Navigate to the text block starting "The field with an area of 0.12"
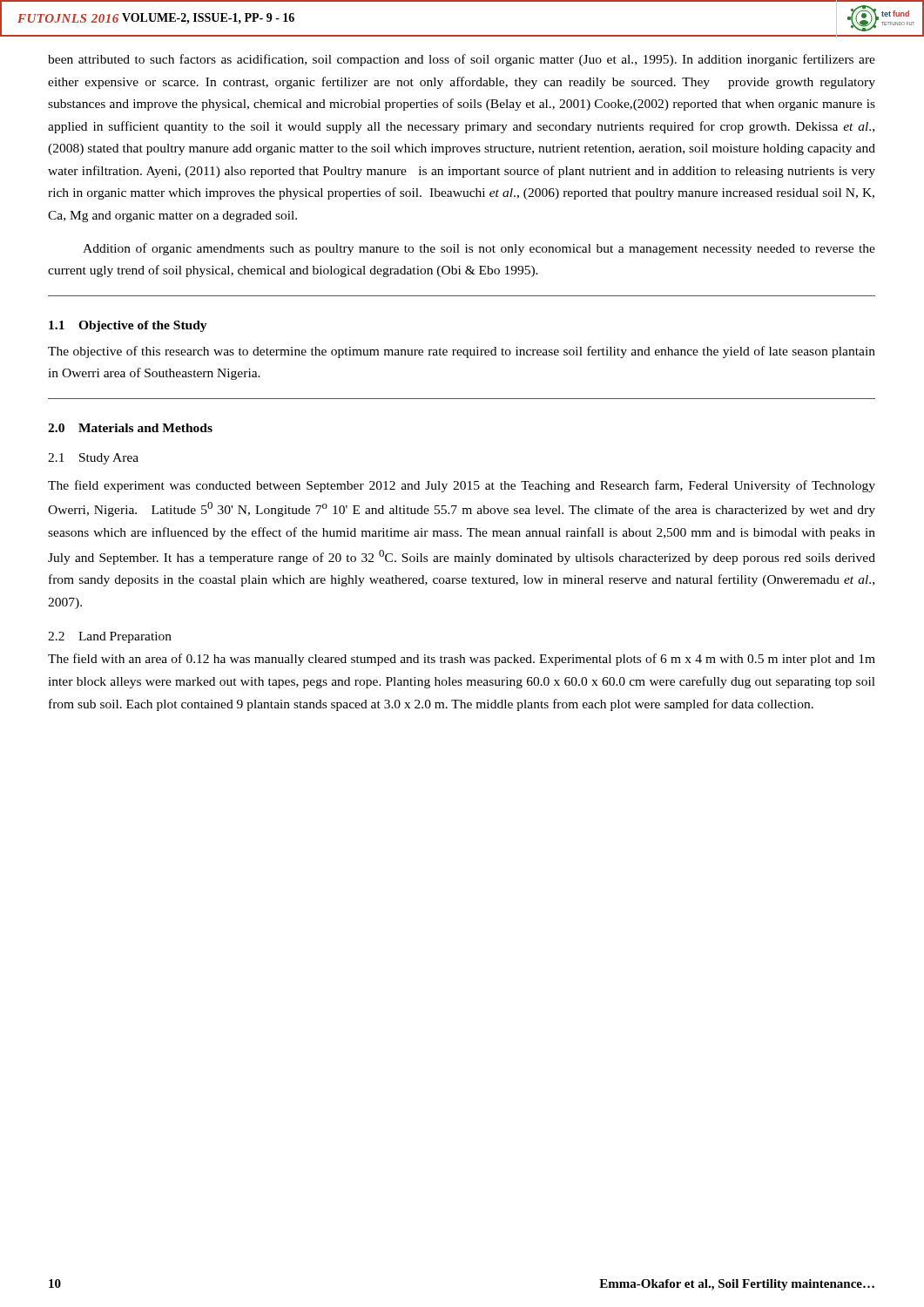 (462, 681)
